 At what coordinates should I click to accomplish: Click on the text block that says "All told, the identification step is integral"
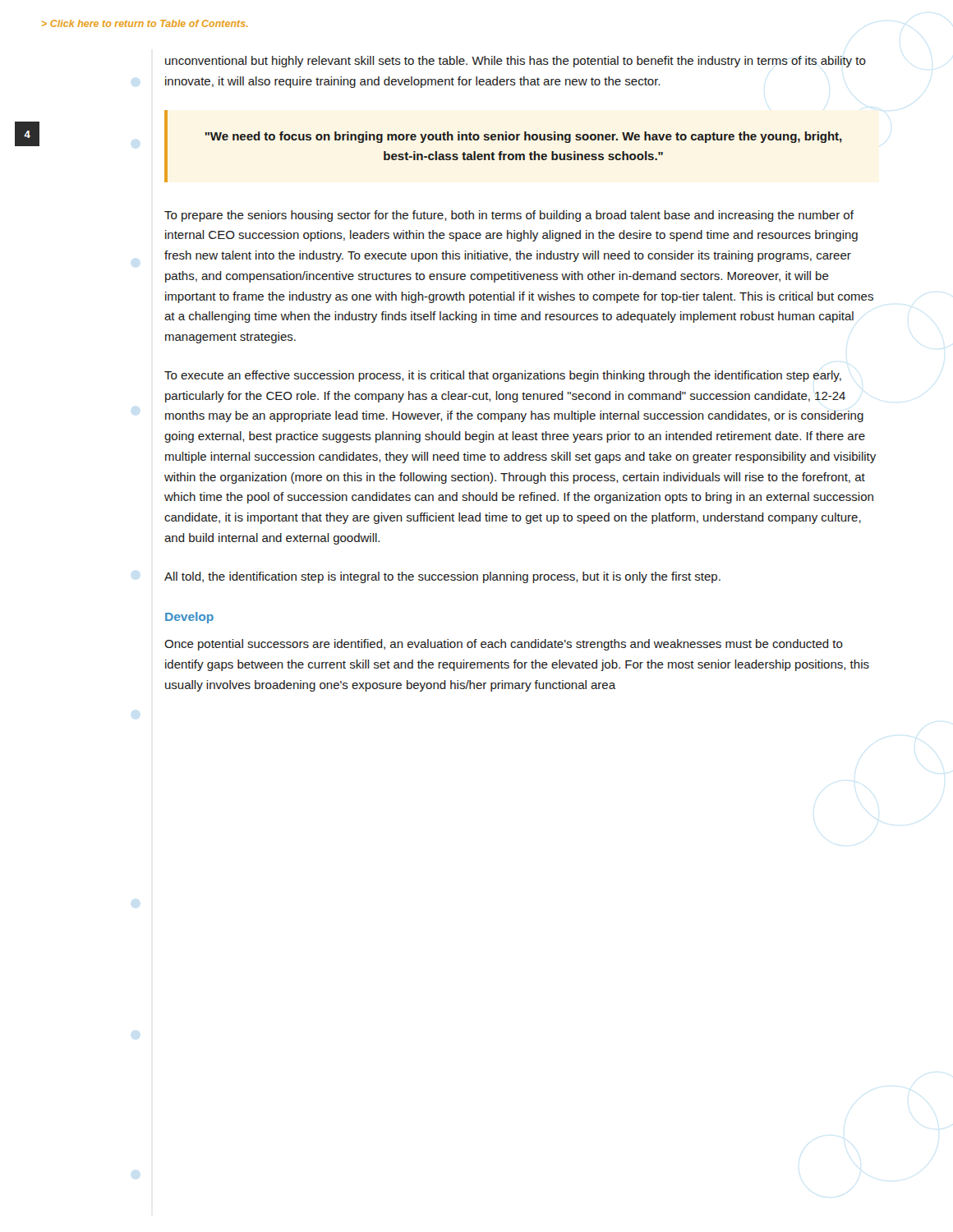tap(443, 576)
